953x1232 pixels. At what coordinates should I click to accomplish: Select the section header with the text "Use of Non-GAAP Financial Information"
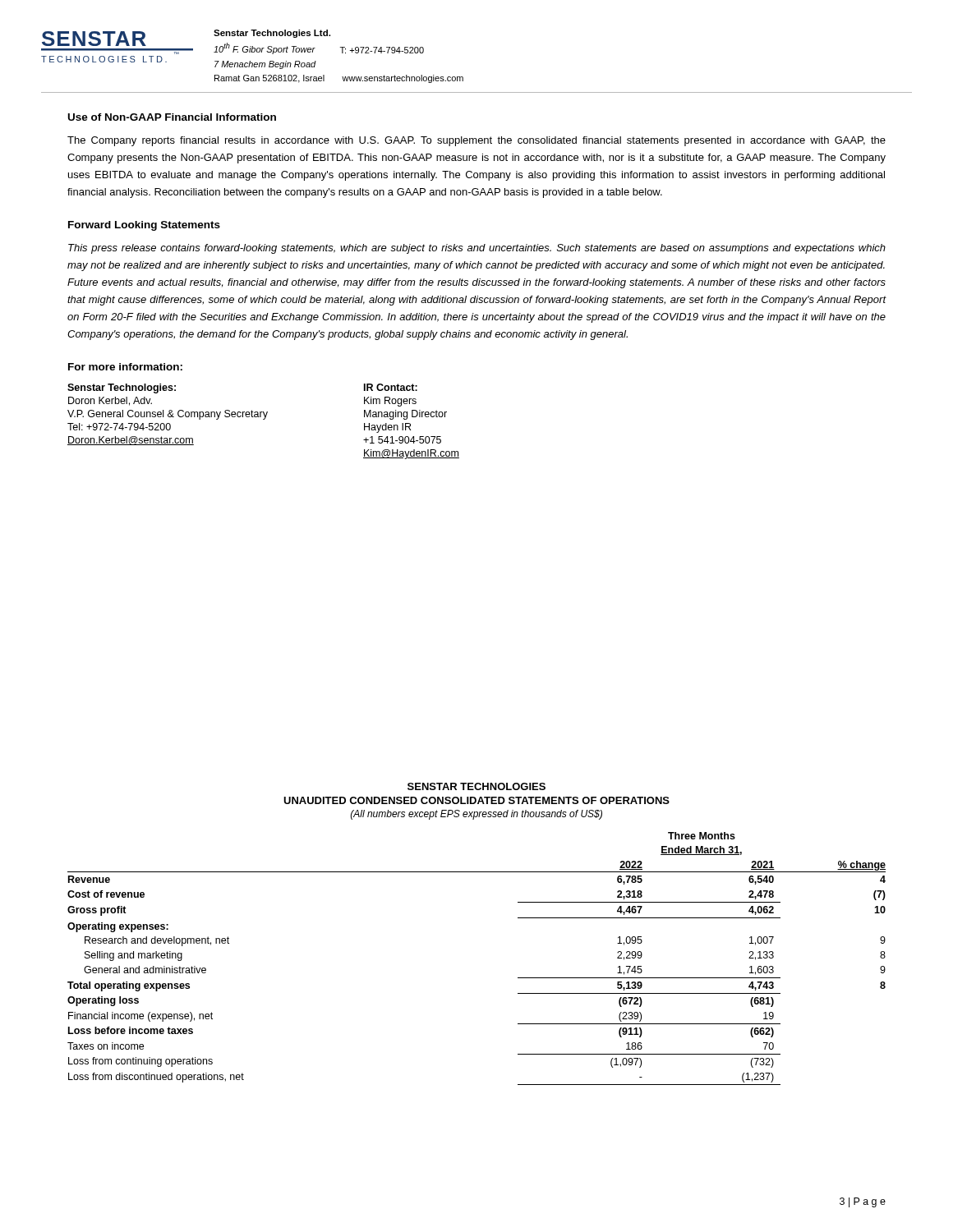[x=172, y=117]
